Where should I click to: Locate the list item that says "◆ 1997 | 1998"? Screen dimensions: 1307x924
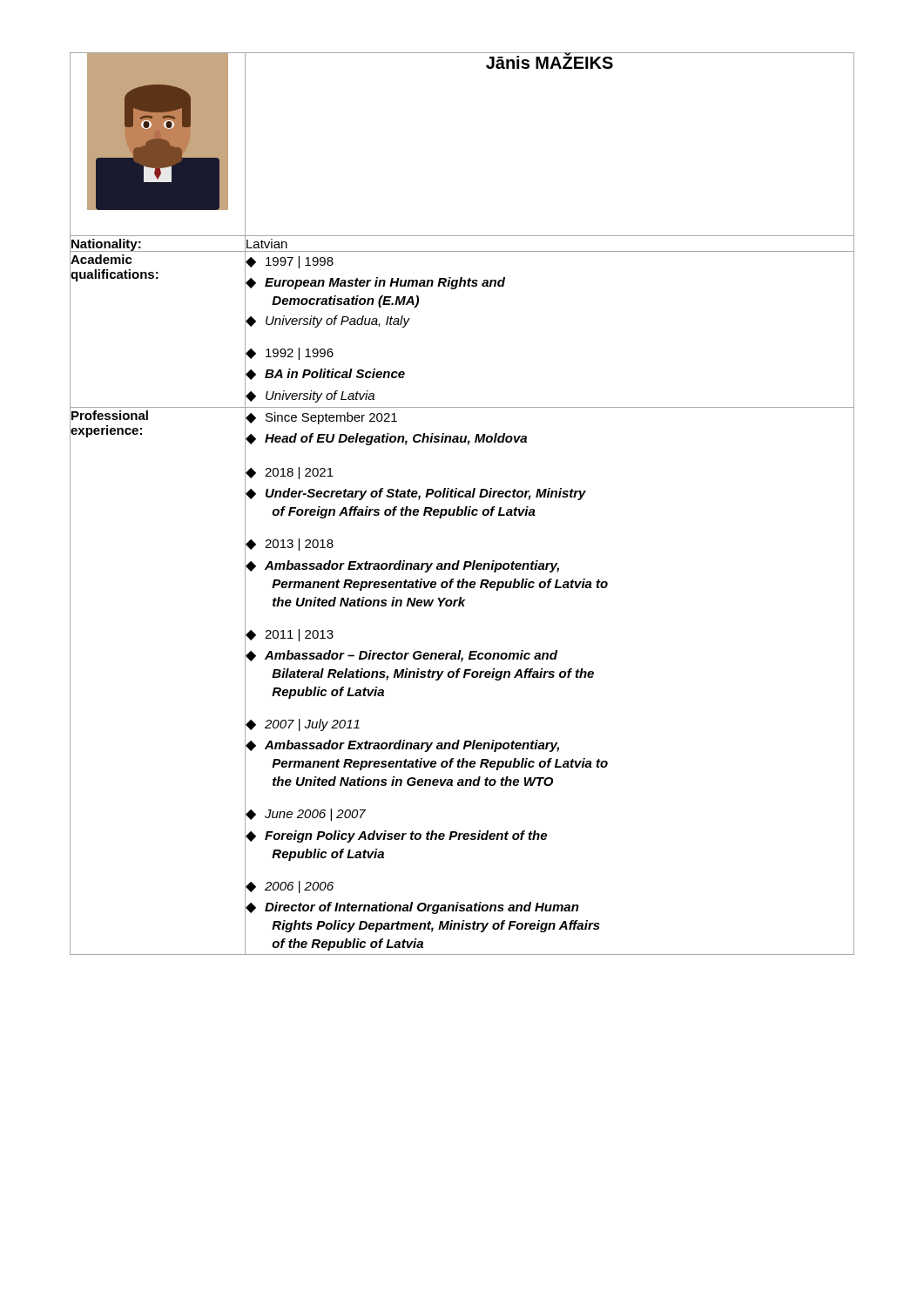tap(290, 262)
